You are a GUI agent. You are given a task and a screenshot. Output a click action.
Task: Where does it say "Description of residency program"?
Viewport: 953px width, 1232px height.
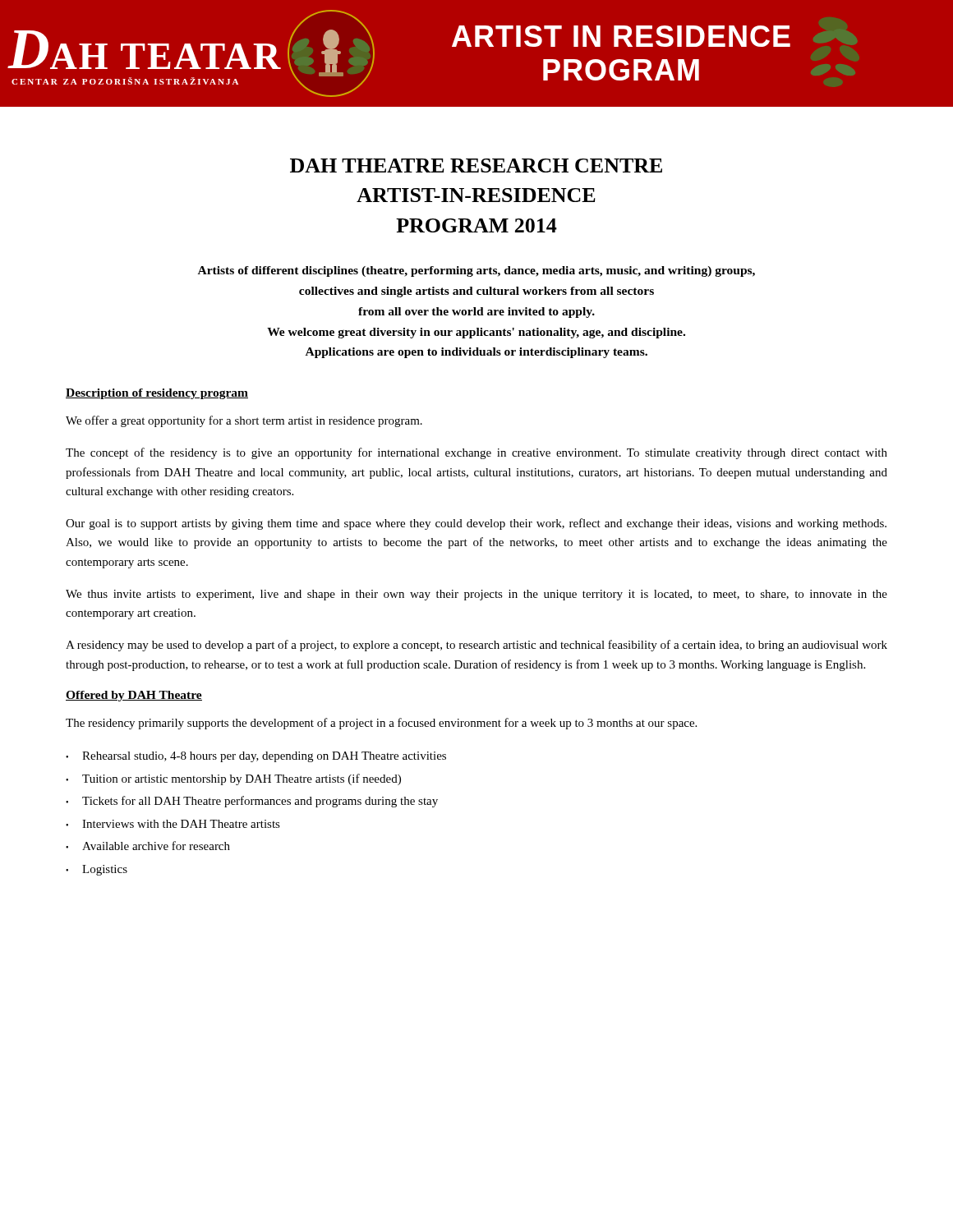point(157,392)
